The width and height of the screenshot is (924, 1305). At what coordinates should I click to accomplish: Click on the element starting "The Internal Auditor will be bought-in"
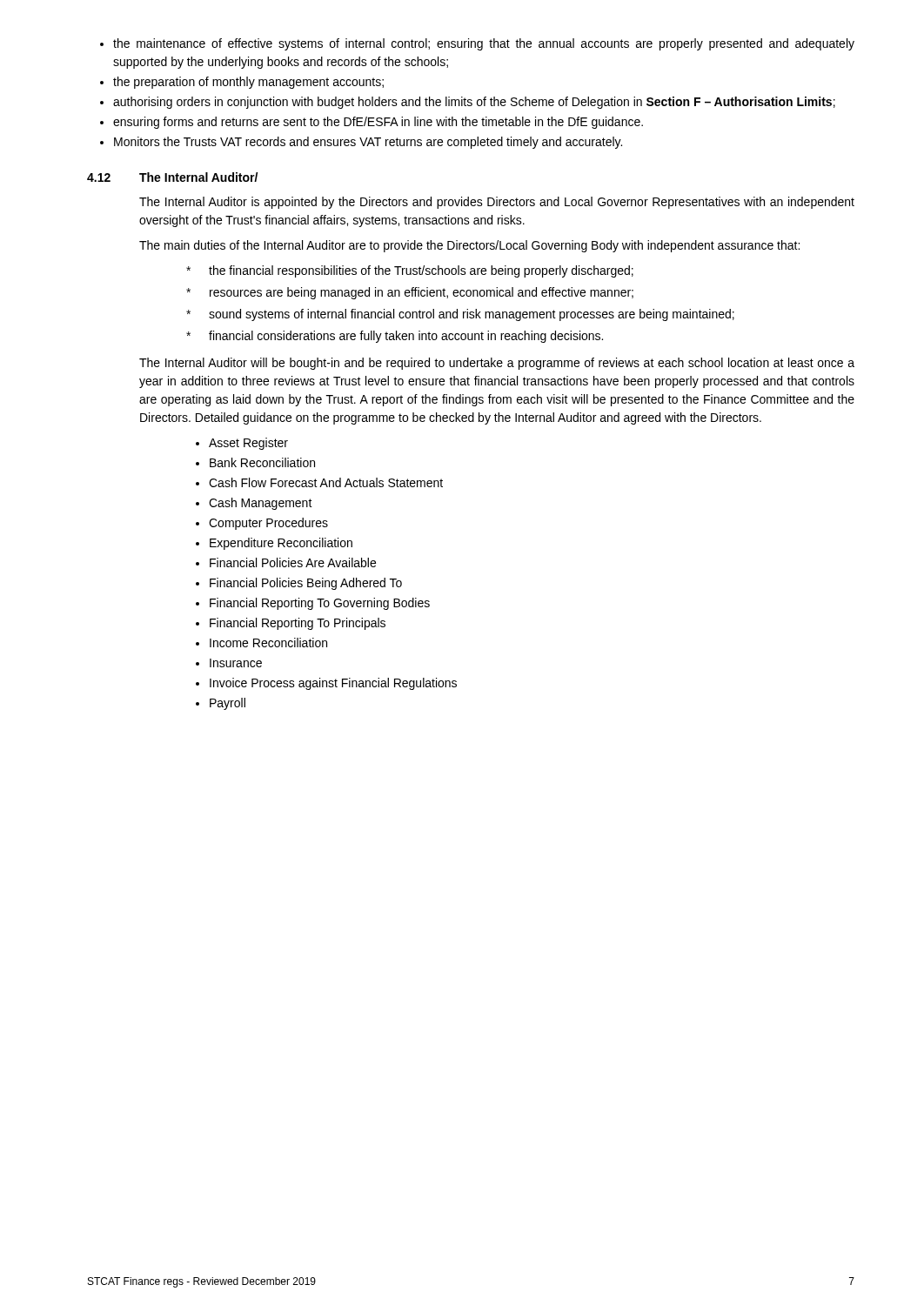click(x=497, y=390)
